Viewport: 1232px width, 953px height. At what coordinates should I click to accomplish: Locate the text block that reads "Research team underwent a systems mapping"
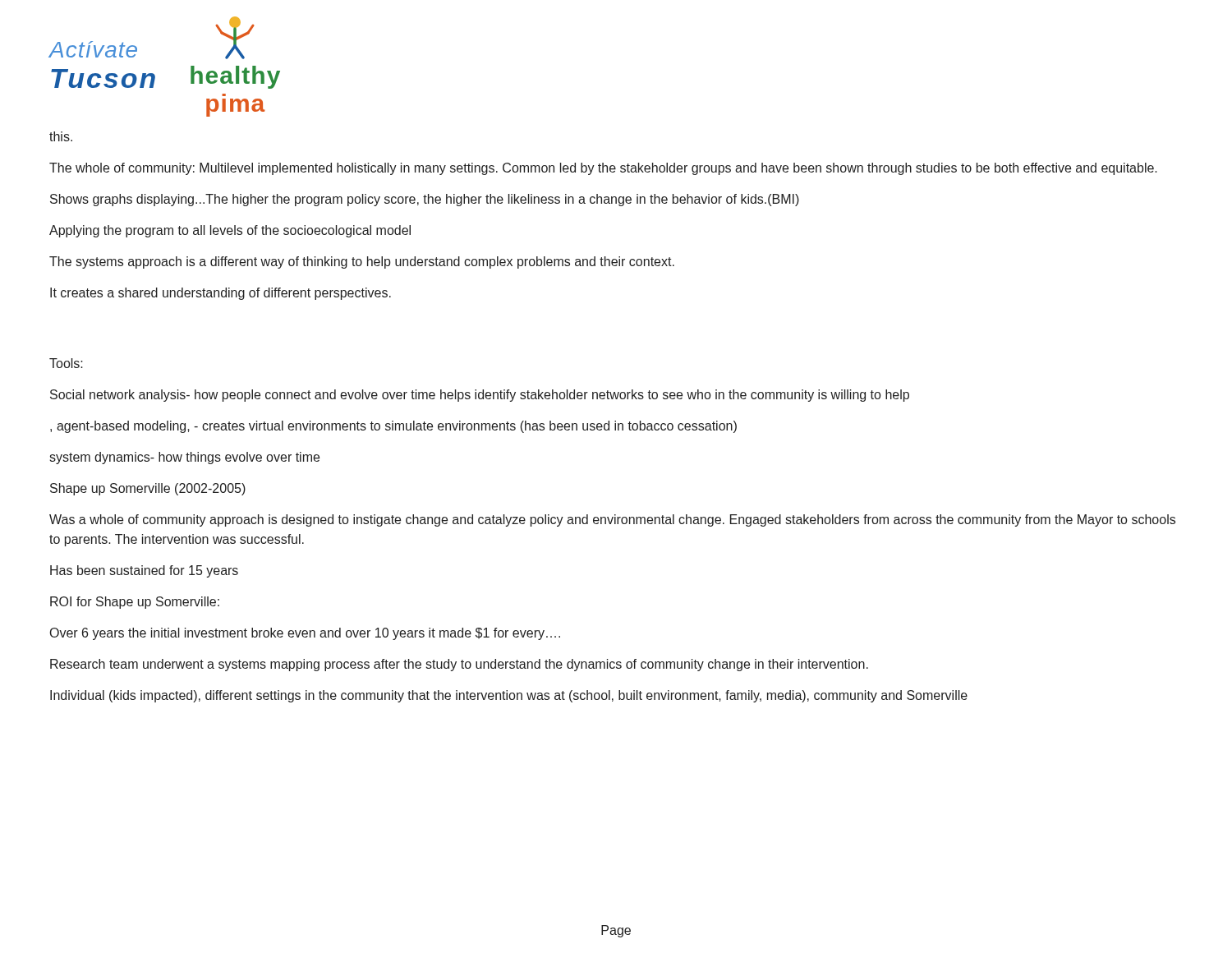point(459,664)
